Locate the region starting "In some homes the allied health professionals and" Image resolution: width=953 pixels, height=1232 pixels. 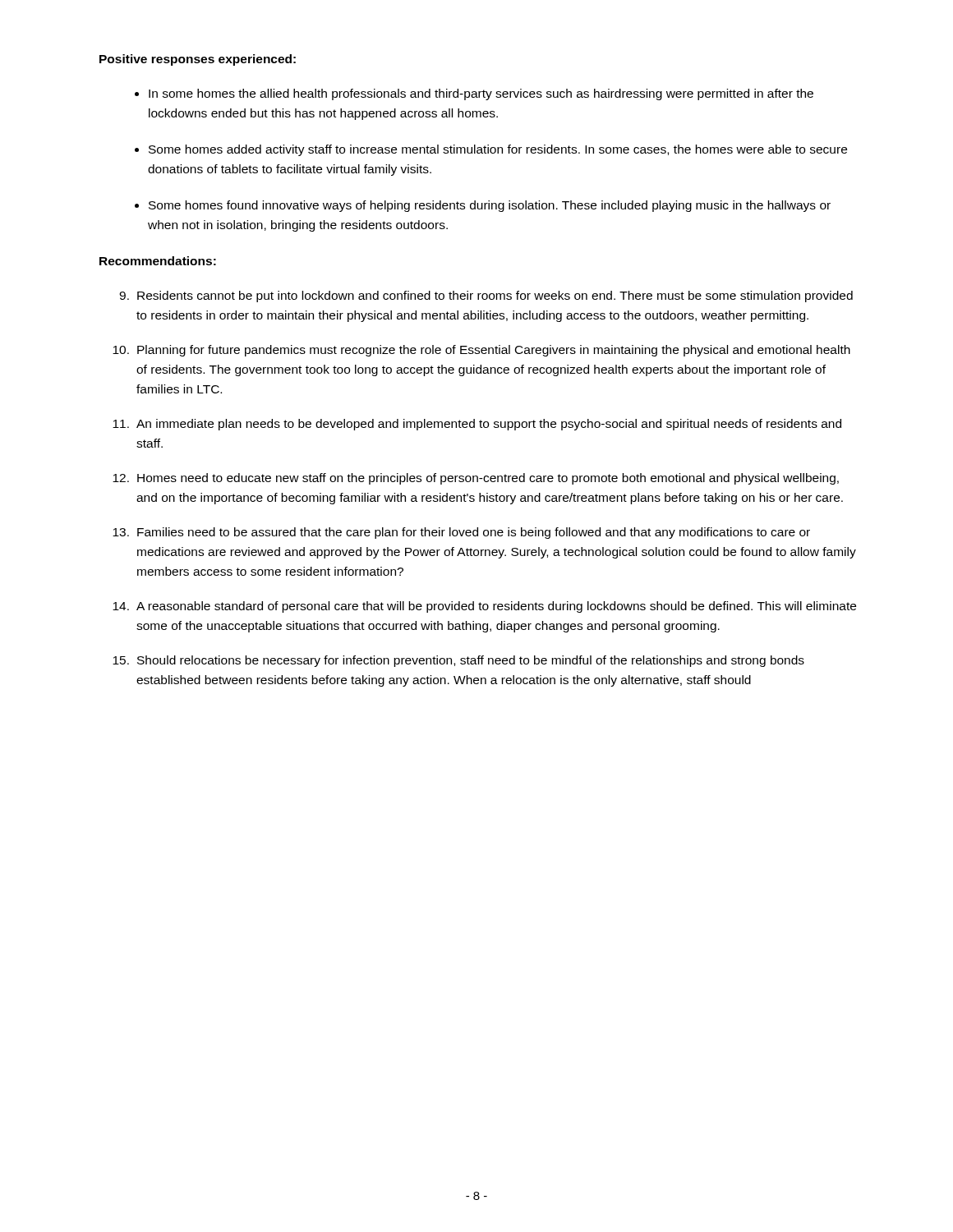tap(481, 103)
